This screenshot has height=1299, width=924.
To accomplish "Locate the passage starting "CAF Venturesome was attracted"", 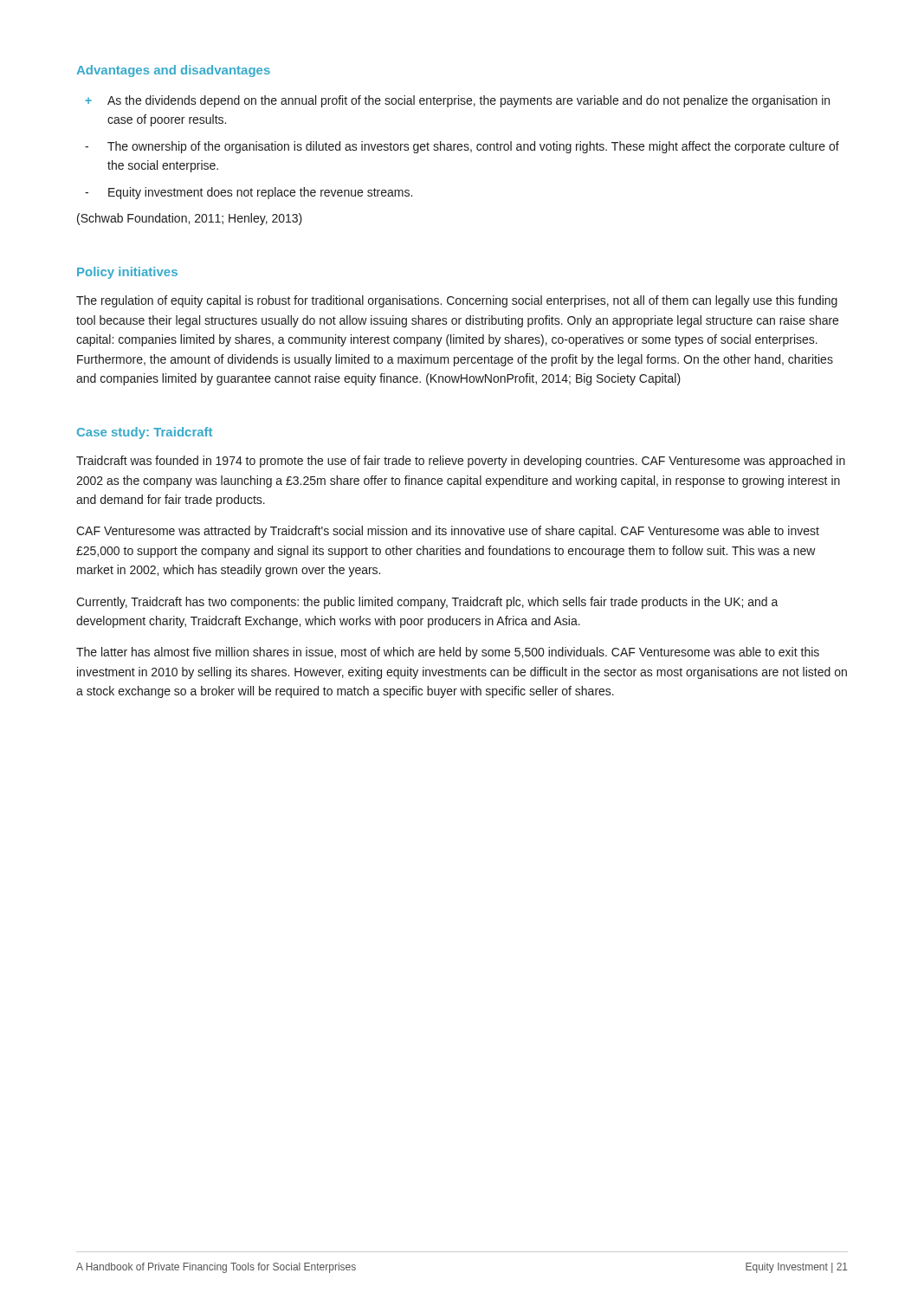I will click(x=448, y=551).
